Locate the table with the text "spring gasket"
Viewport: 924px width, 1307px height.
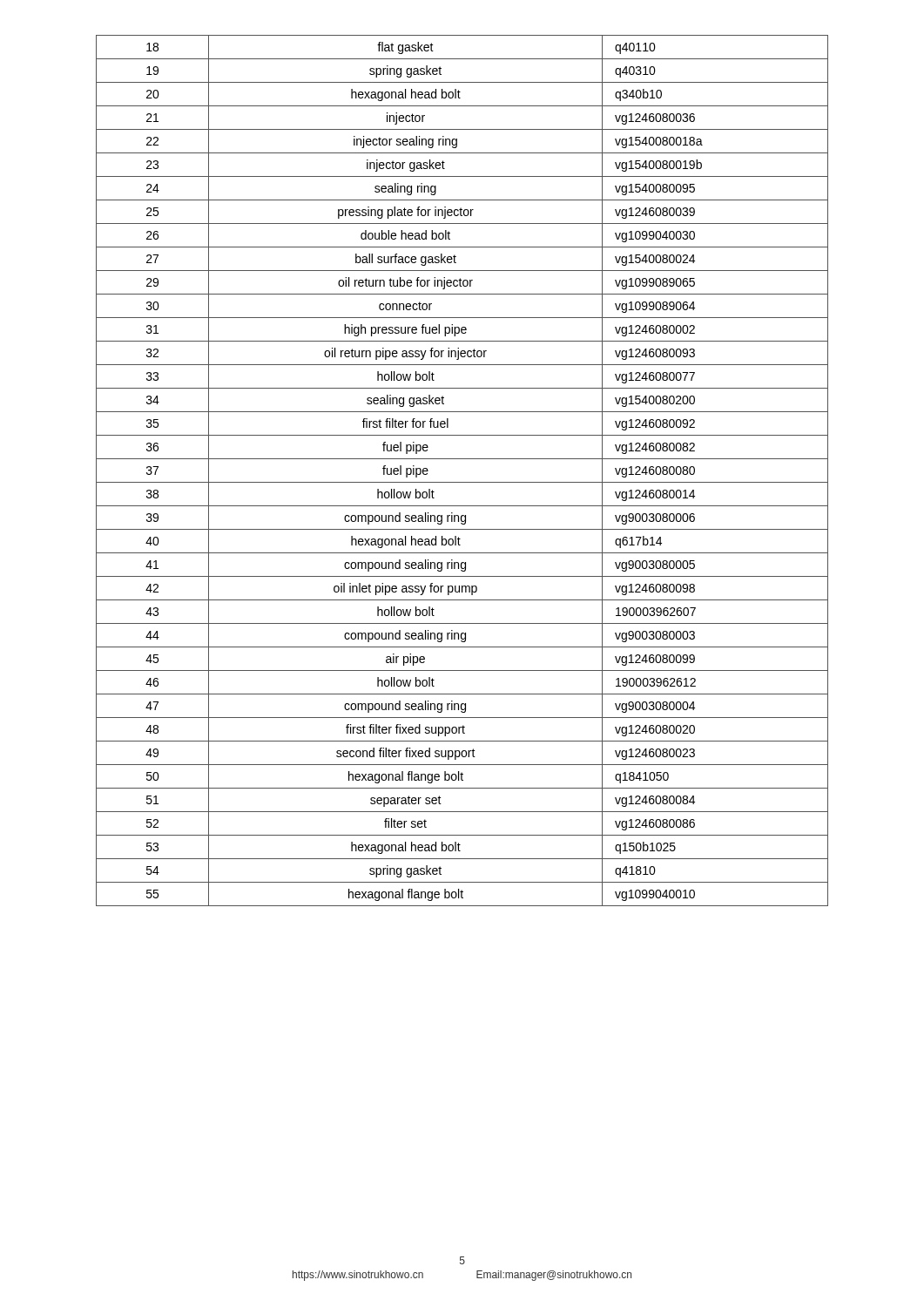(462, 471)
